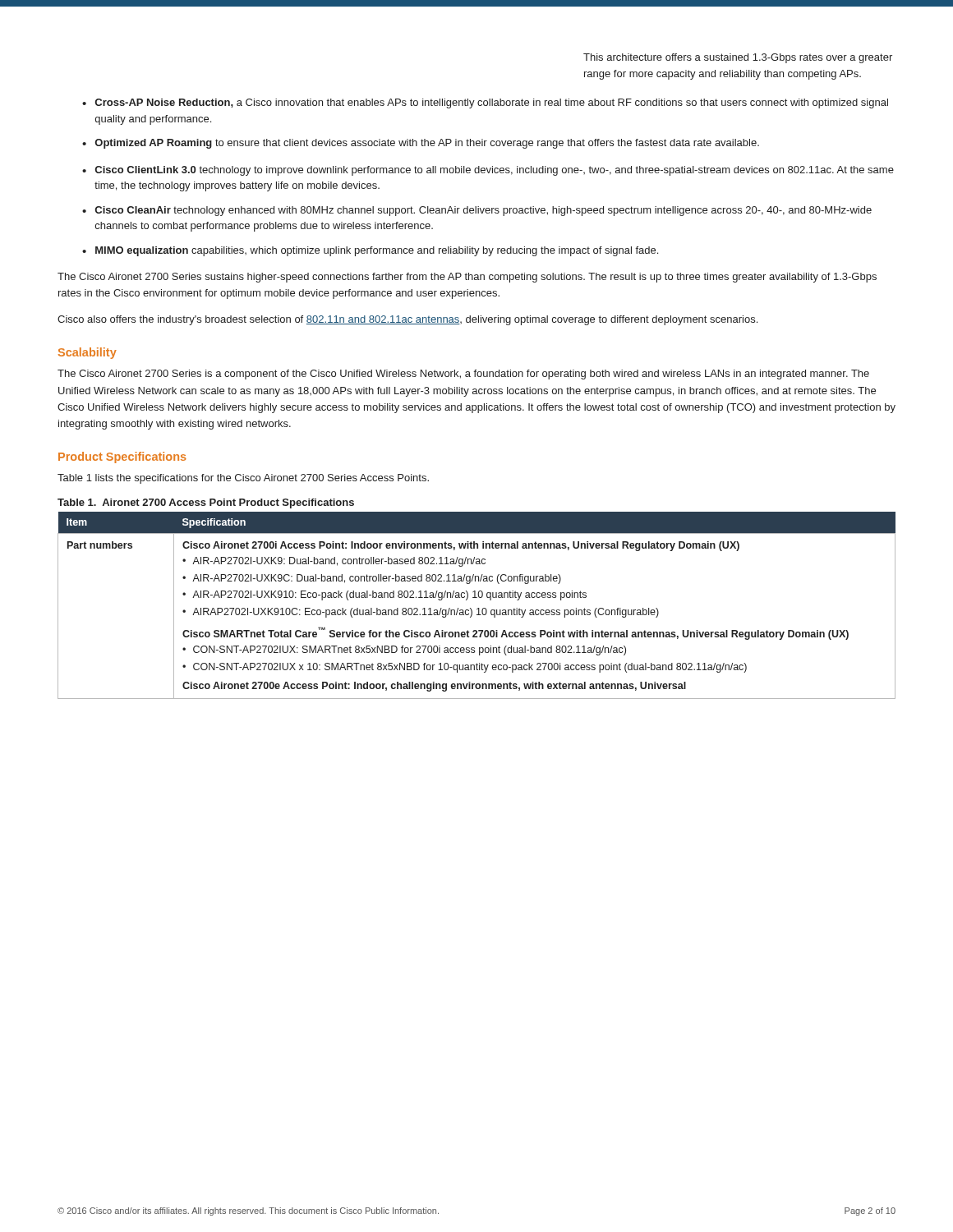Screen dimensions: 1232x953
Task: Click on the table containing "Part numbers"
Action: (x=476, y=605)
